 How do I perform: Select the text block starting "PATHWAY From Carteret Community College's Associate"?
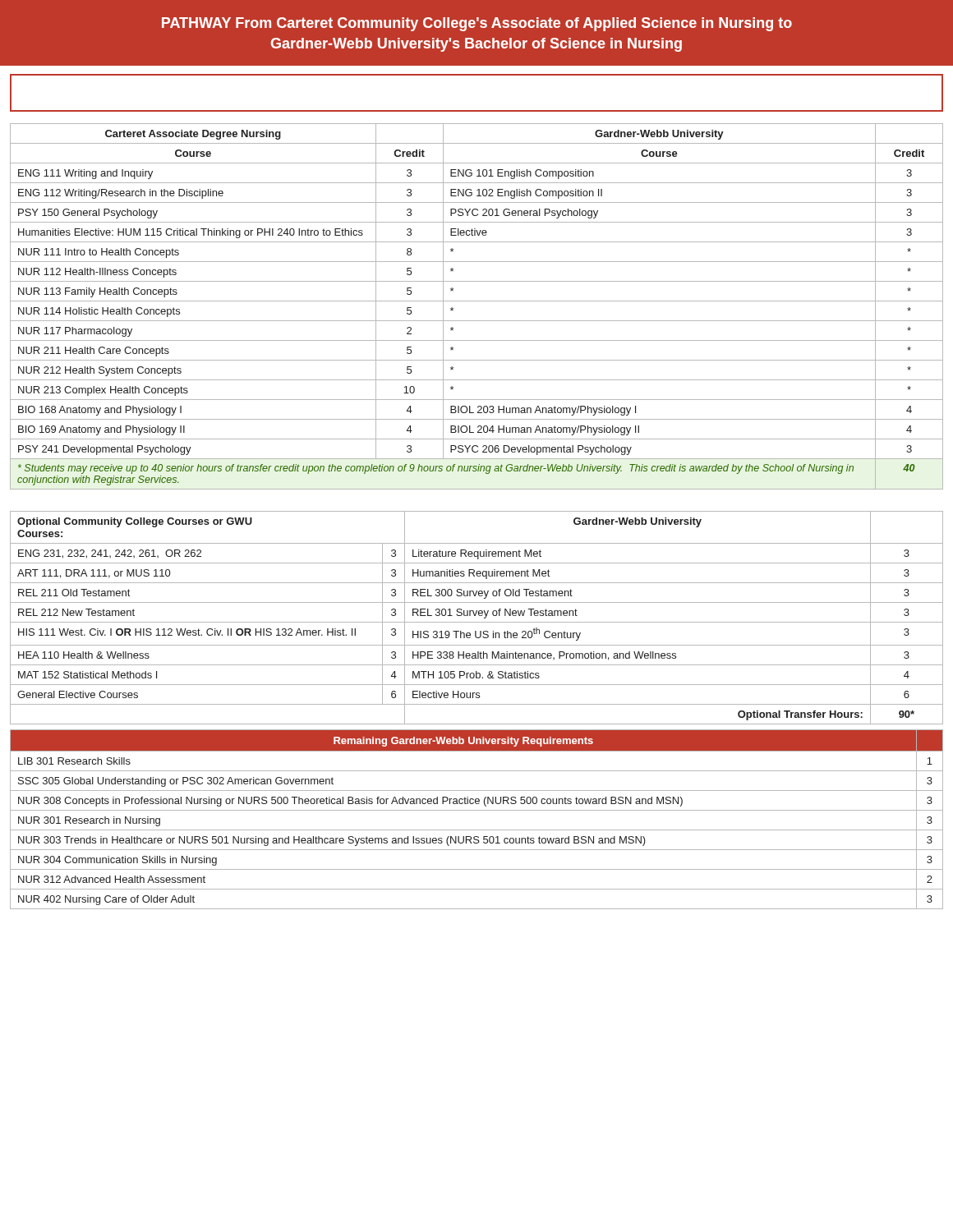click(476, 34)
